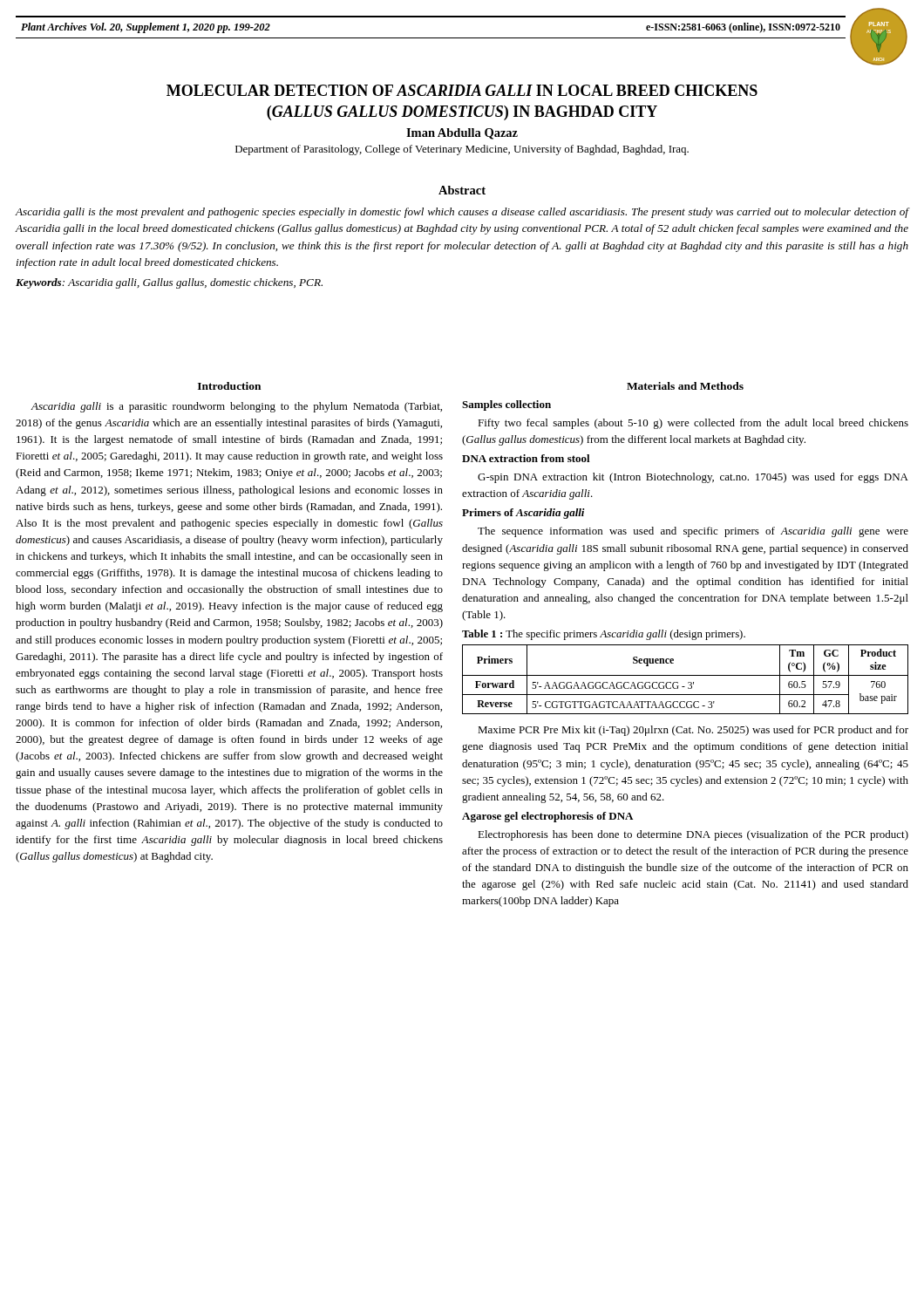The height and width of the screenshot is (1308, 924).
Task: Where is the passage that starts "The sequence information"?
Action: [x=685, y=573]
